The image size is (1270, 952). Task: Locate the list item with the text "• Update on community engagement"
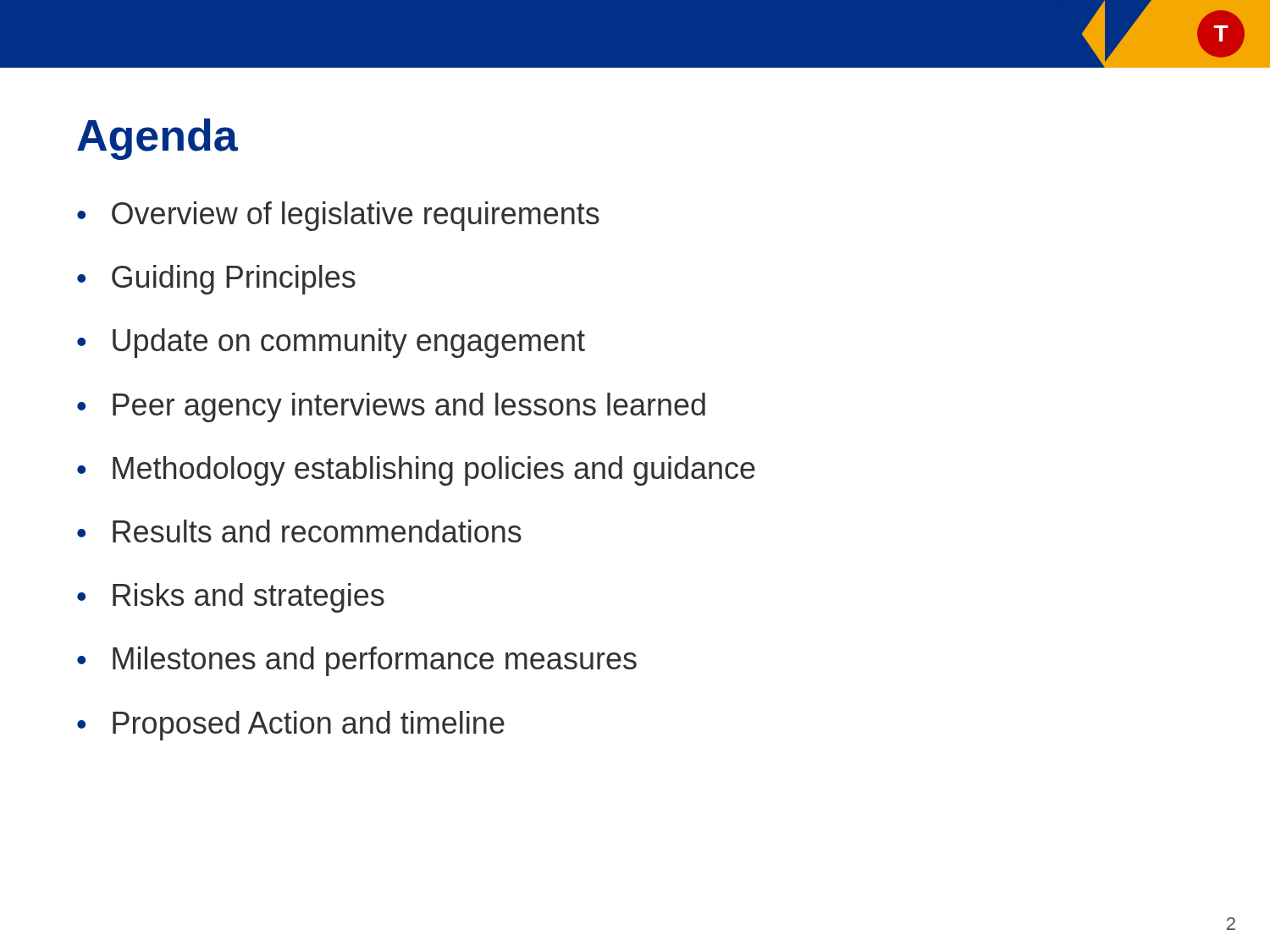coord(331,341)
